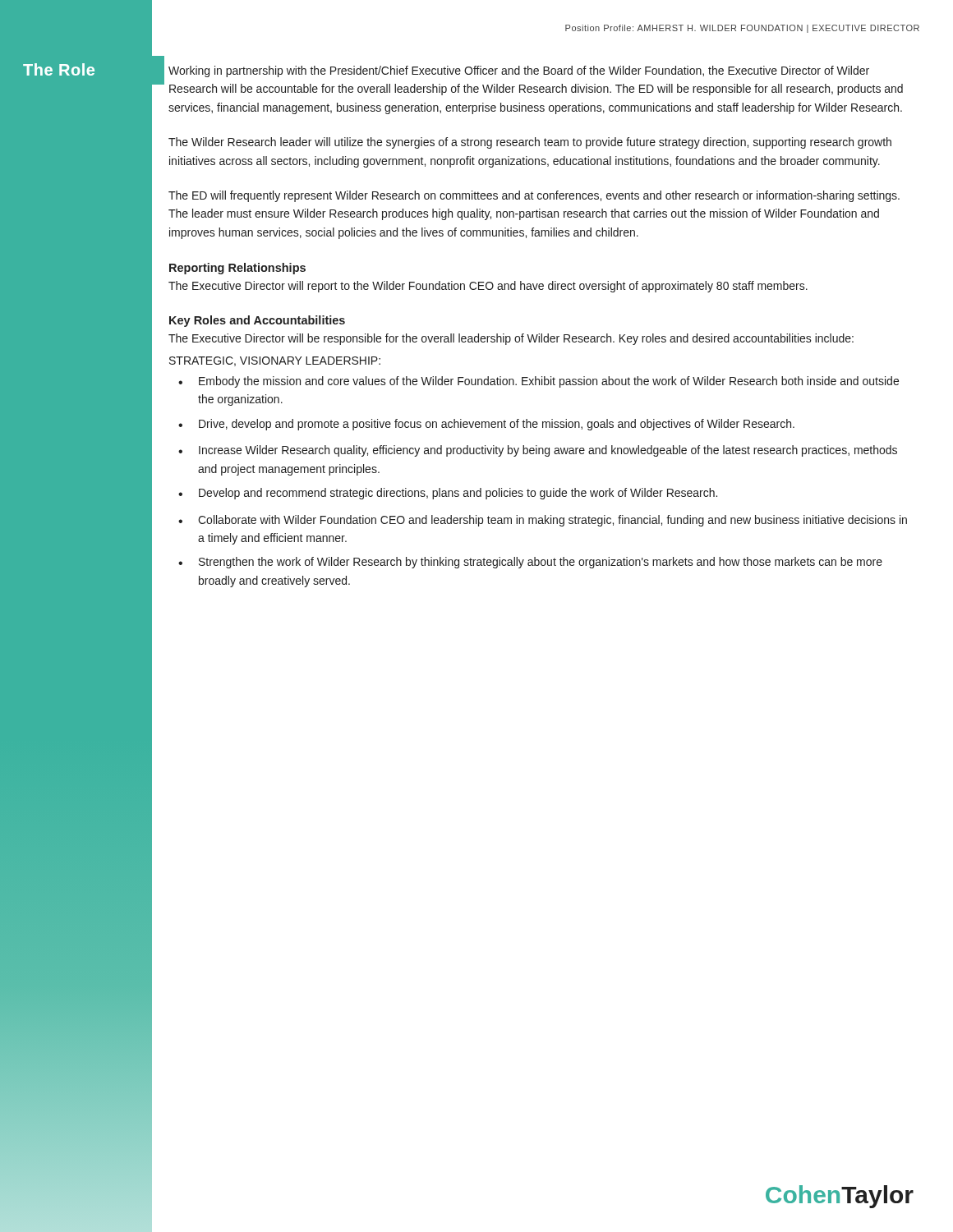
Task: Click on the text block that says "The ED will frequently represent Wilder Research on"
Action: coord(534,214)
